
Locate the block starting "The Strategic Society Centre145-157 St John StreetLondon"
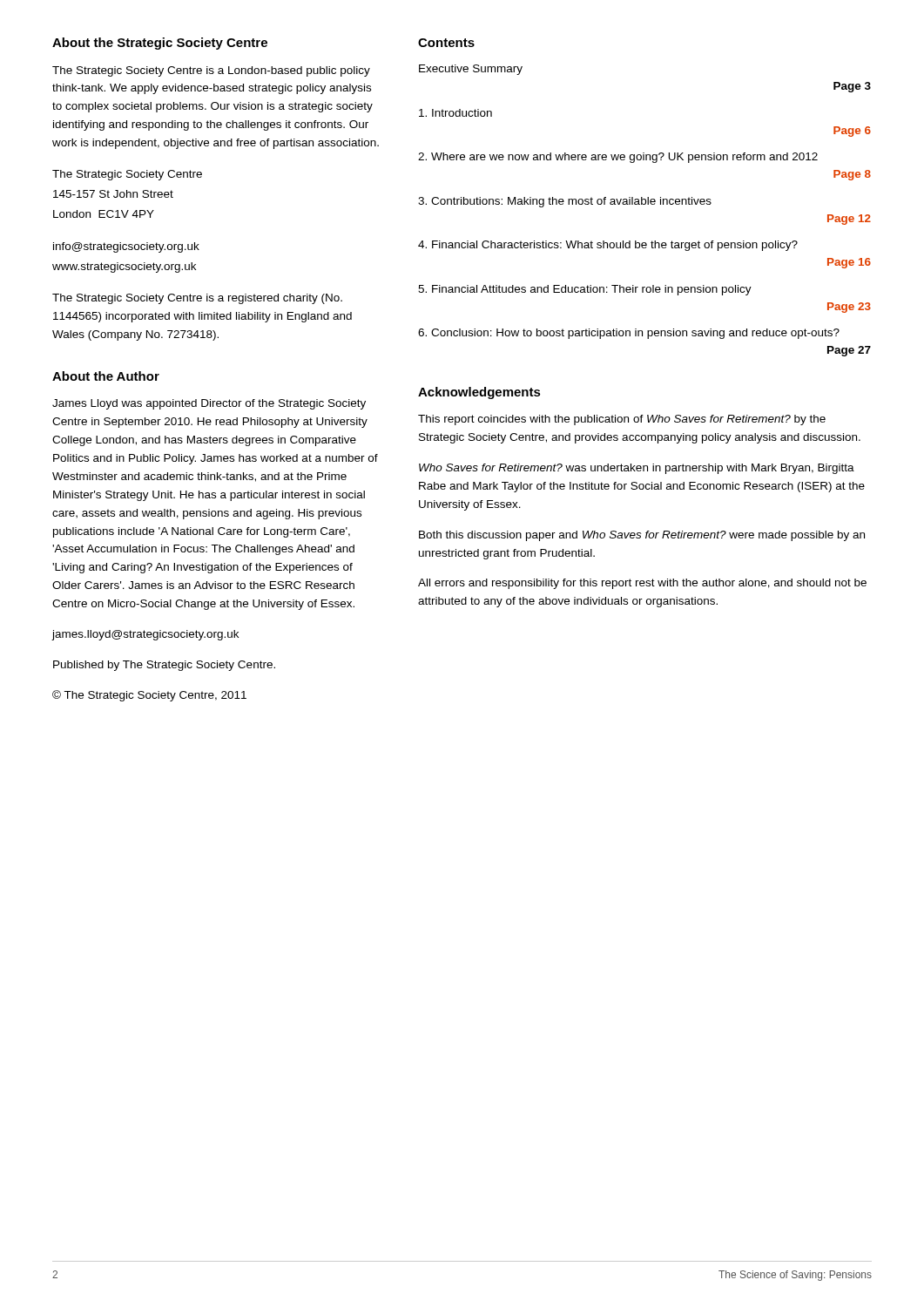(x=127, y=175)
